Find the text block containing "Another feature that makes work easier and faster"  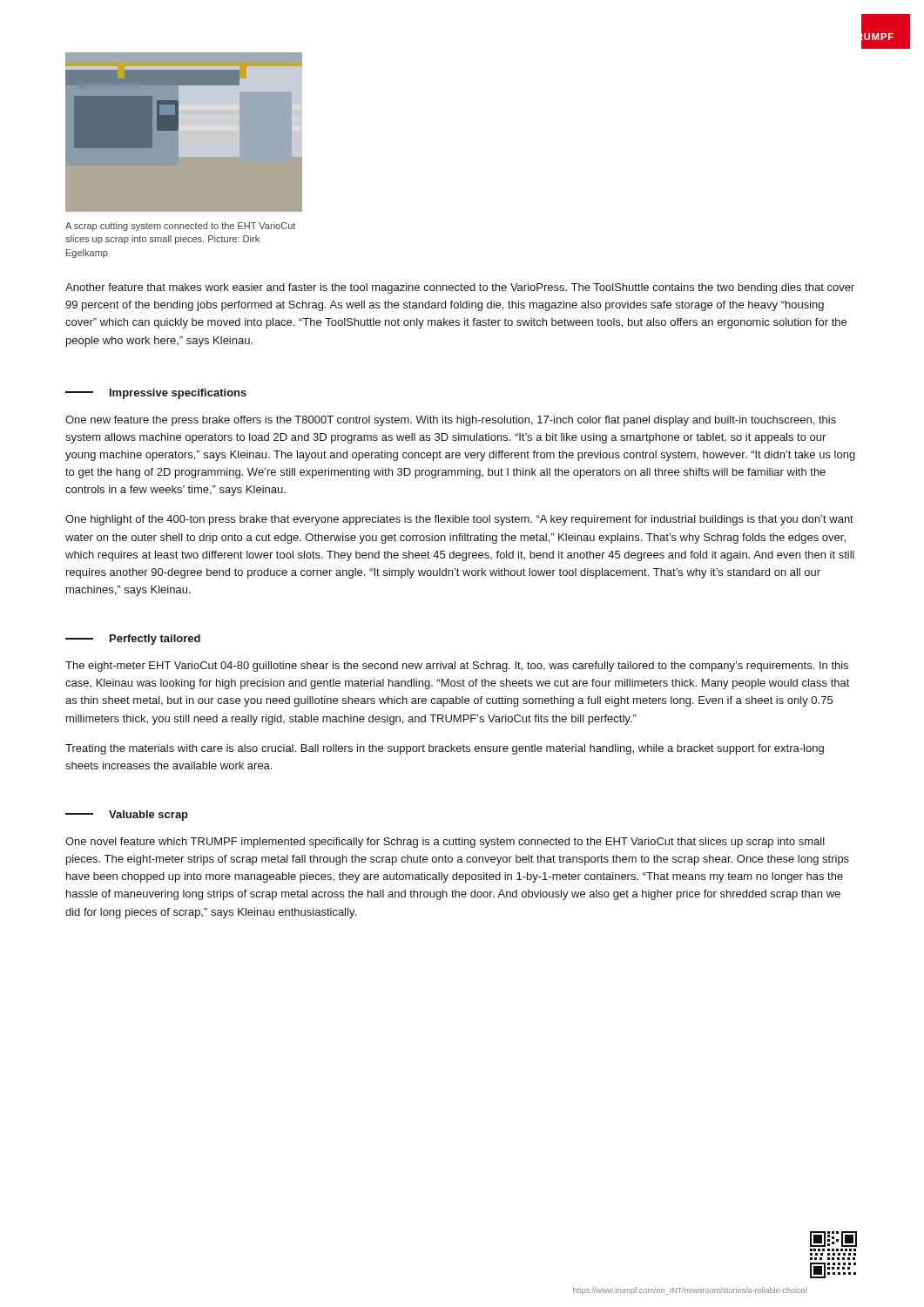tap(460, 314)
